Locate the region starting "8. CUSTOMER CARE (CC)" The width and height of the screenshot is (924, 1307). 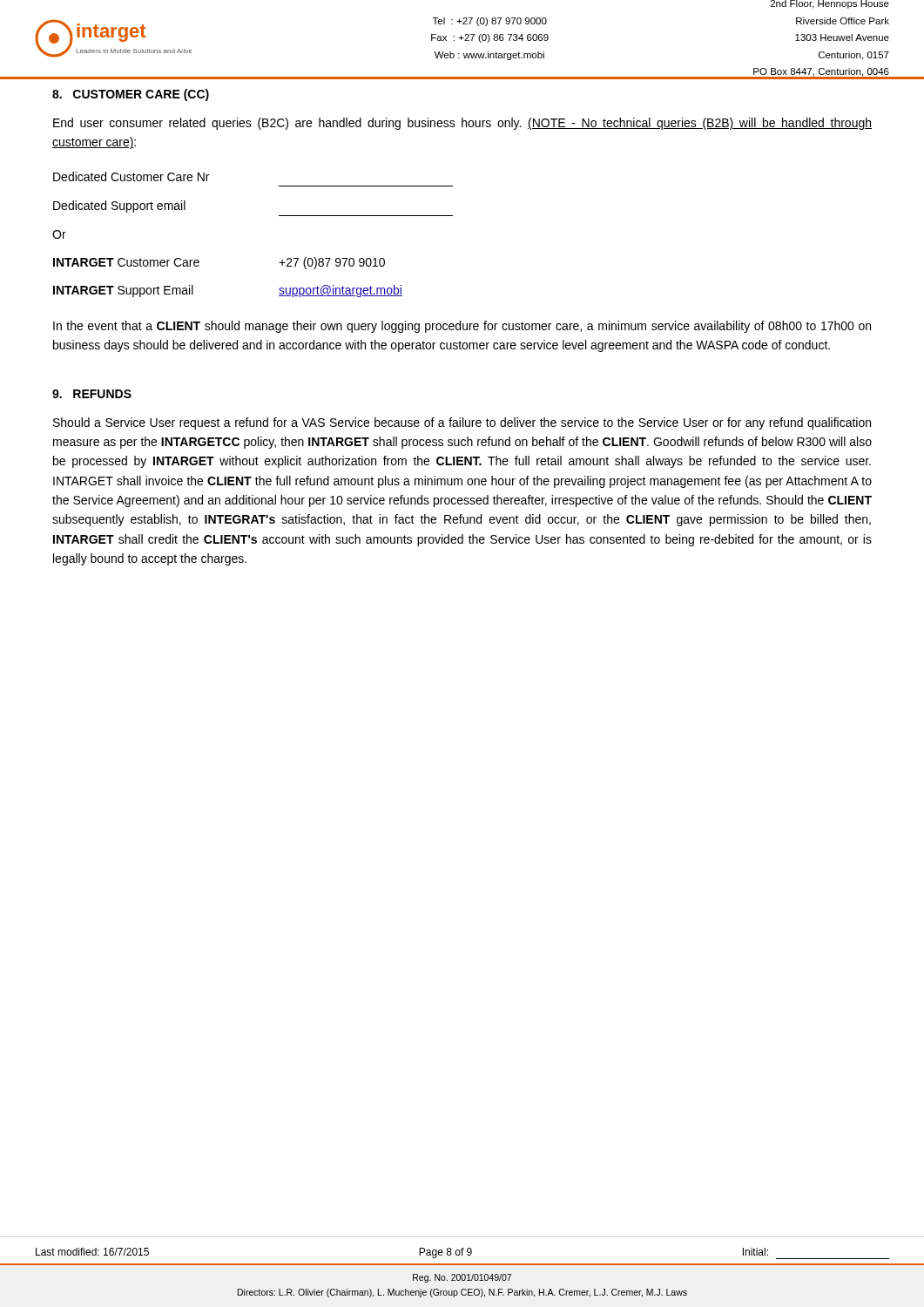coord(131,94)
